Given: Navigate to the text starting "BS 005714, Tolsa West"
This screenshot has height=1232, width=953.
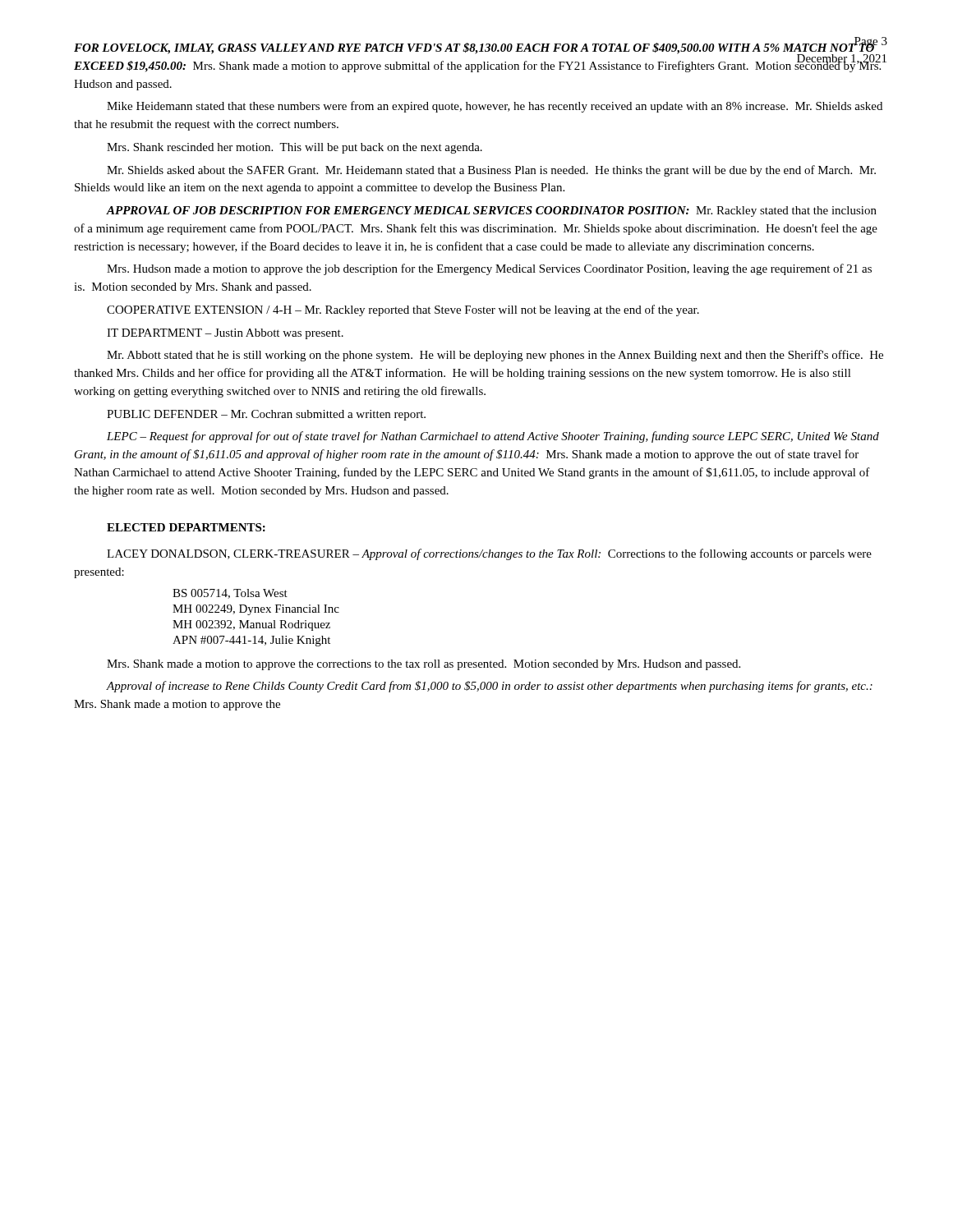Looking at the screenshot, I should [x=230, y=593].
